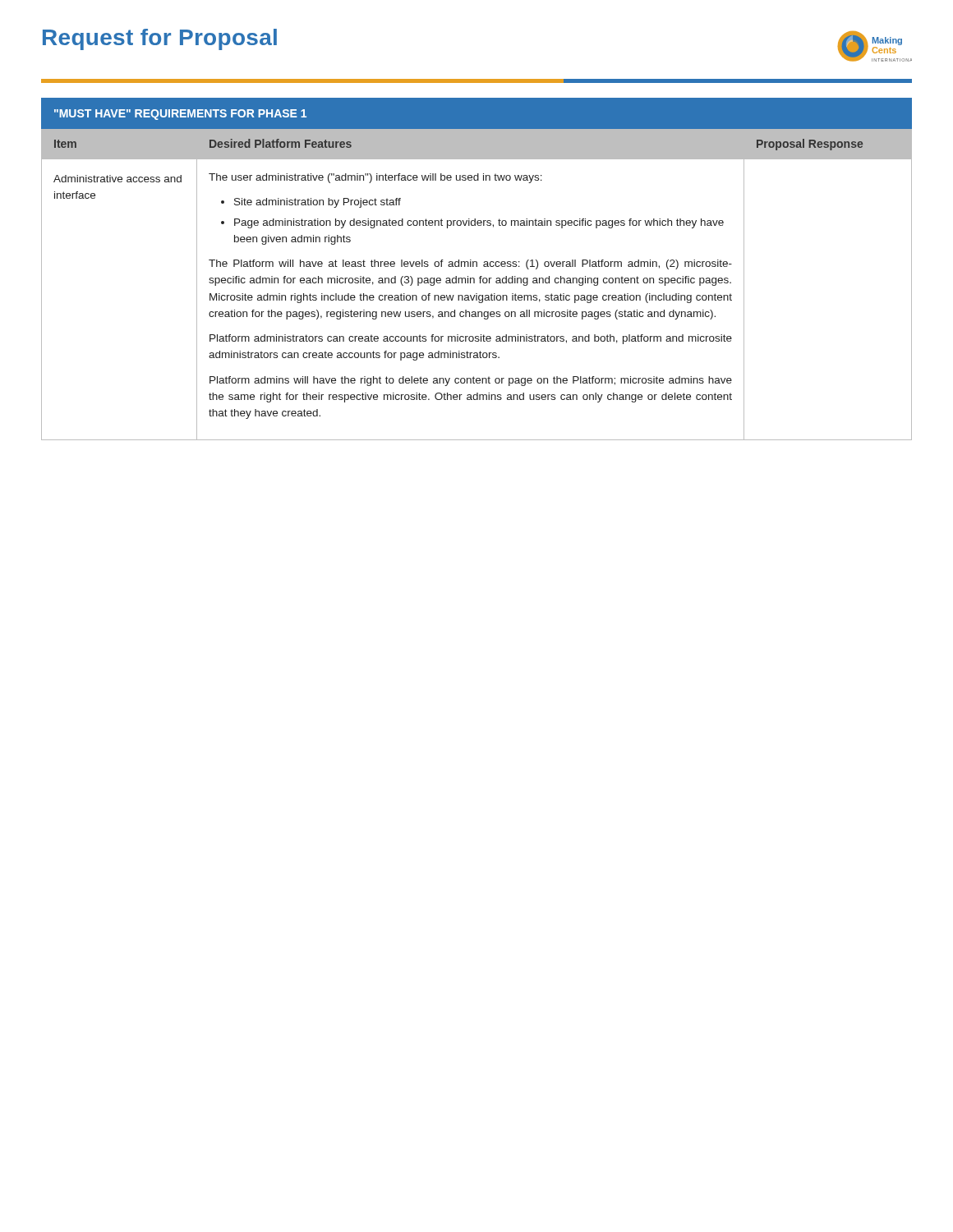The height and width of the screenshot is (1232, 953).
Task: Select a table
Action: coord(476,269)
